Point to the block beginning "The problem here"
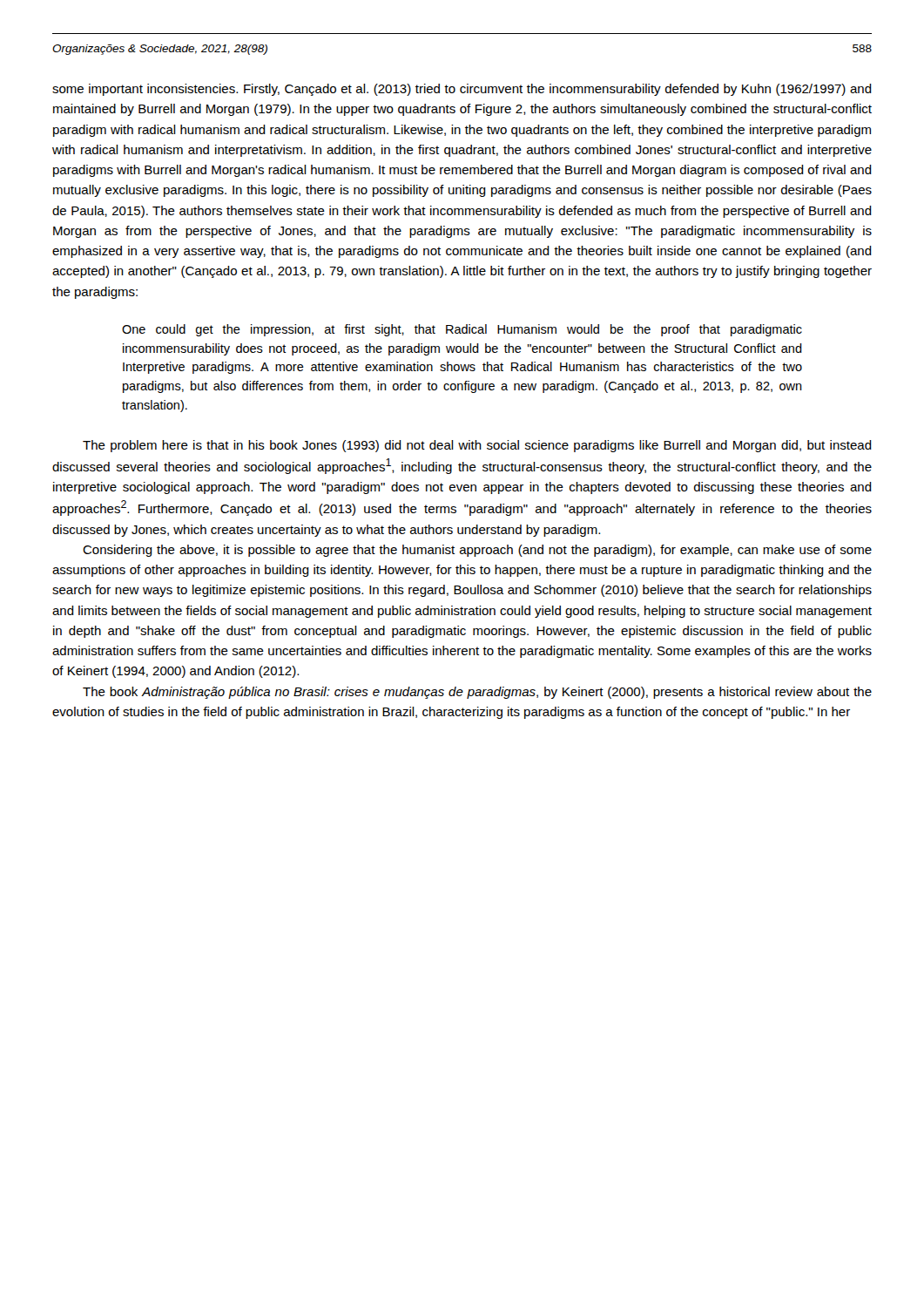924x1307 pixels. pyautogui.click(x=462, y=487)
